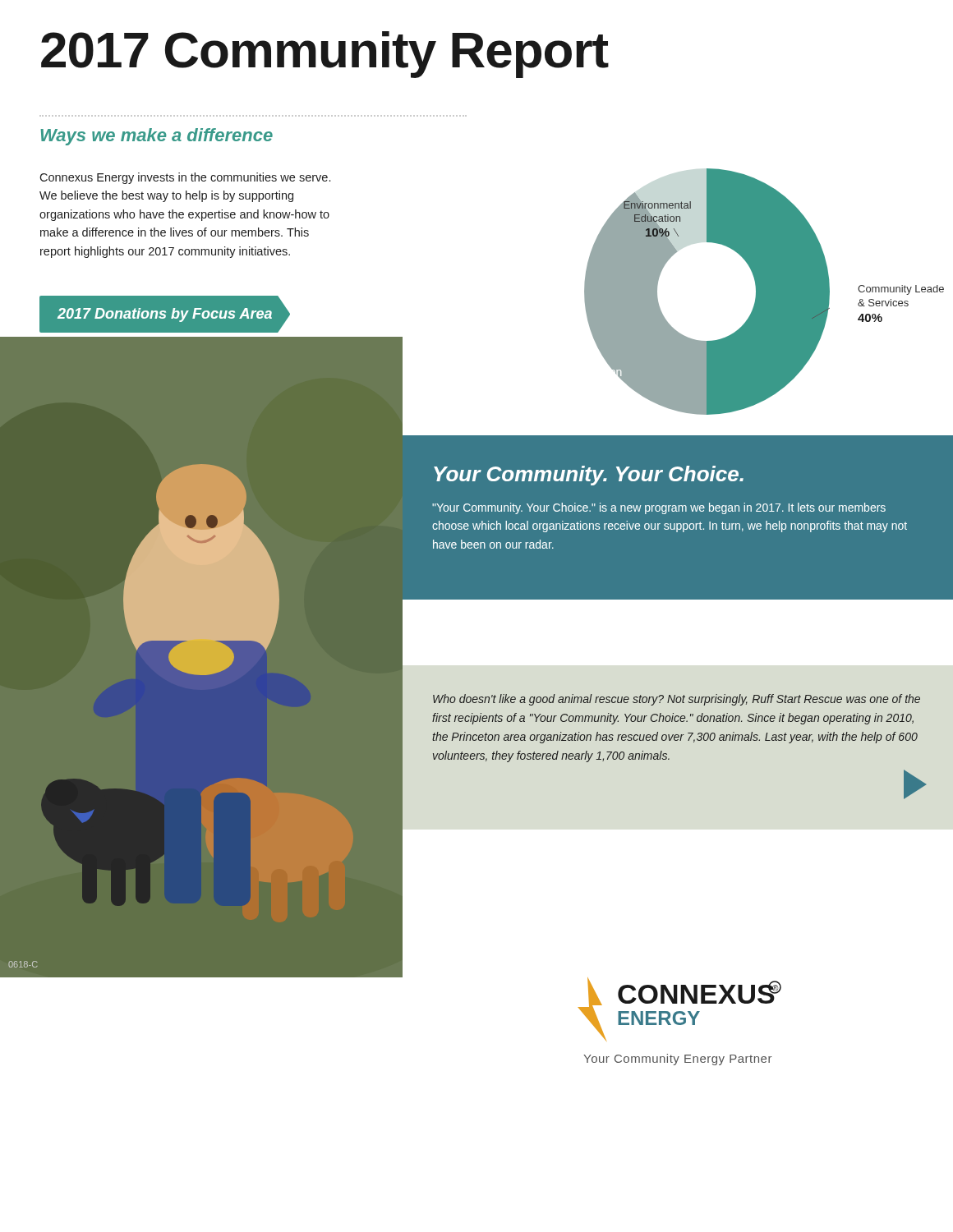Click on the element starting "Connexus Energy invests in the communities"
The height and width of the screenshot is (1232, 953).
pyautogui.click(x=185, y=214)
